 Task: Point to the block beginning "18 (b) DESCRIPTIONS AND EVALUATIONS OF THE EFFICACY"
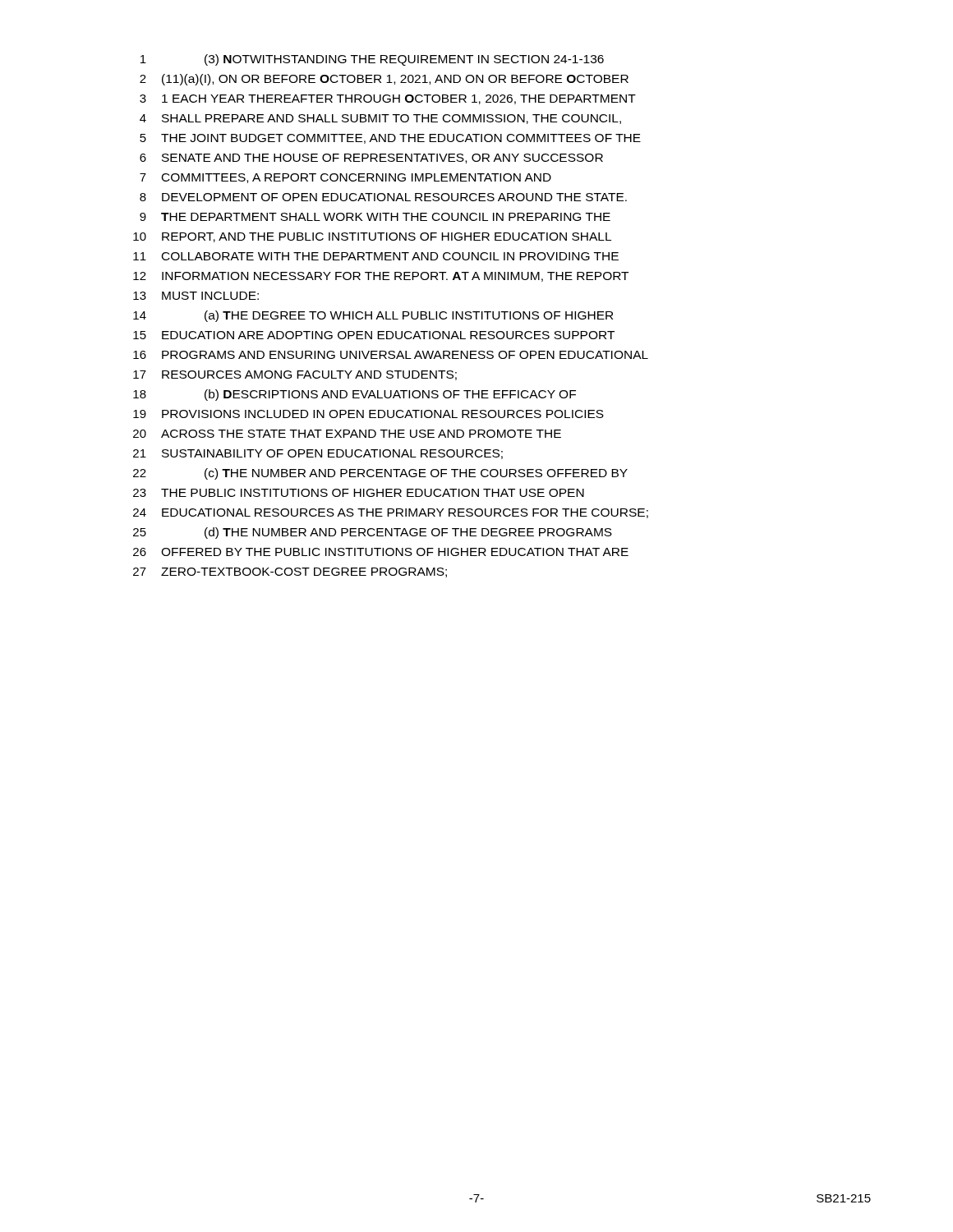(x=493, y=424)
